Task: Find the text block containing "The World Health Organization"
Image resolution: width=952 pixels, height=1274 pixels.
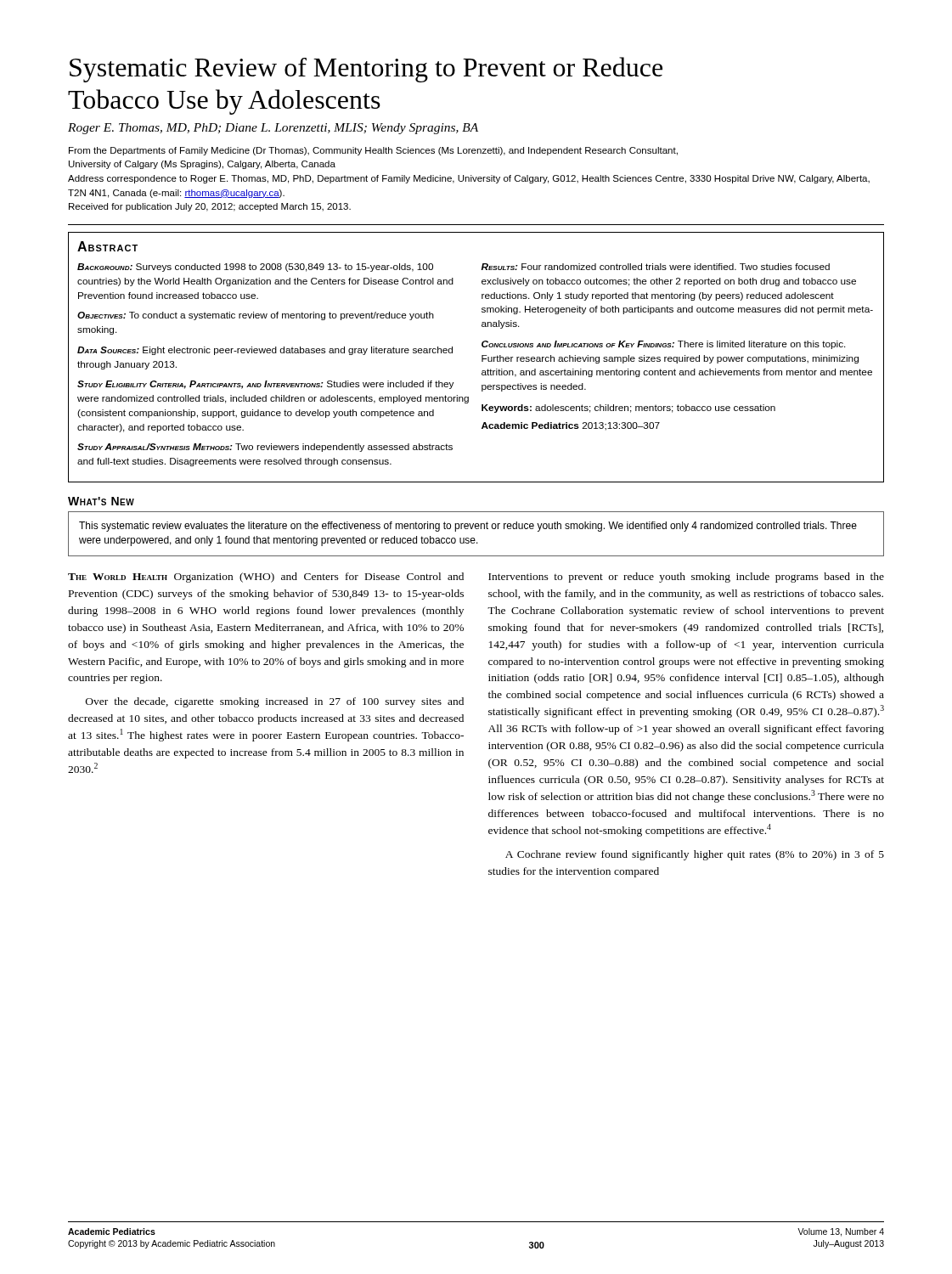Action: click(266, 627)
